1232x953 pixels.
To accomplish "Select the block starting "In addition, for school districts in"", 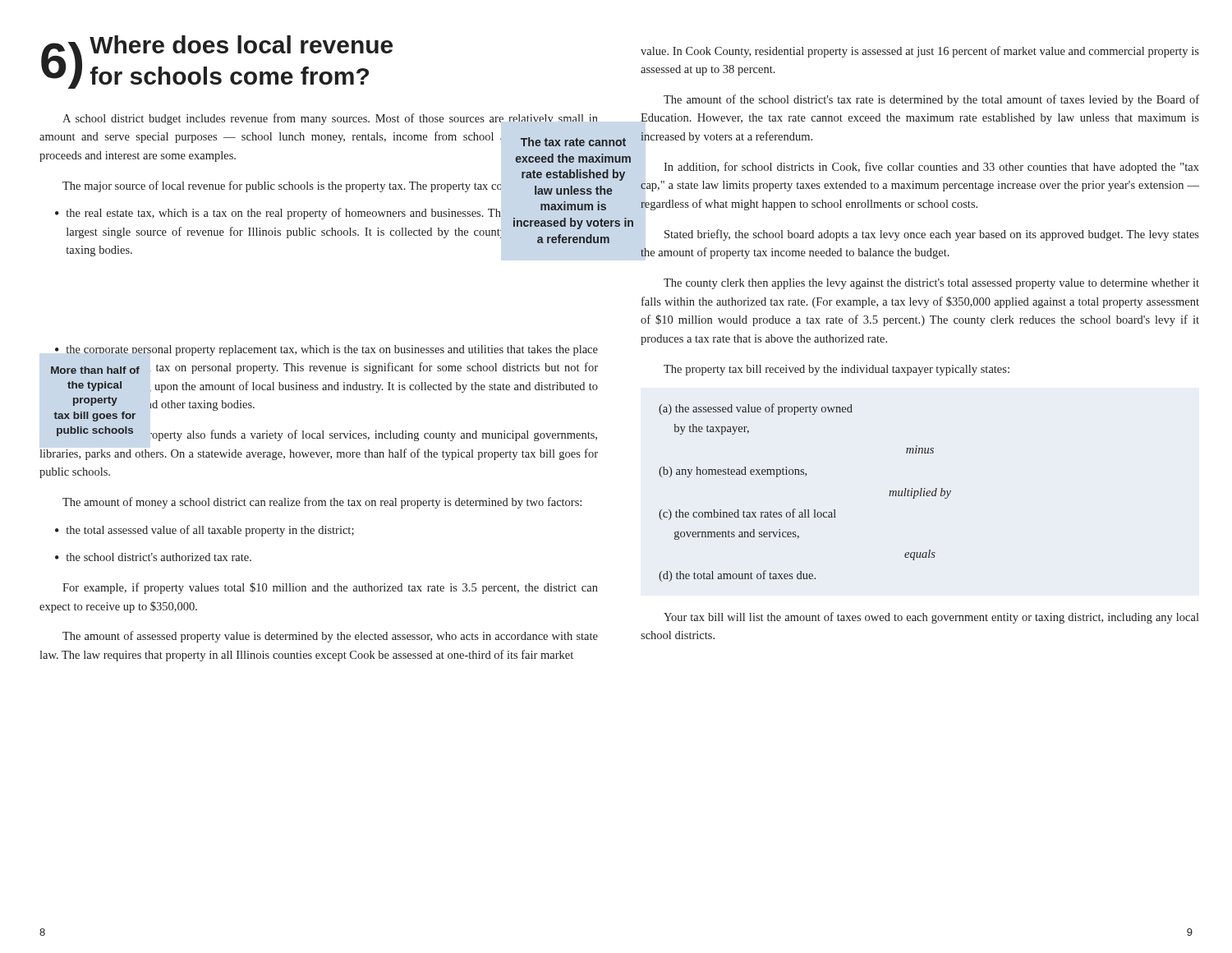I will tap(920, 185).
